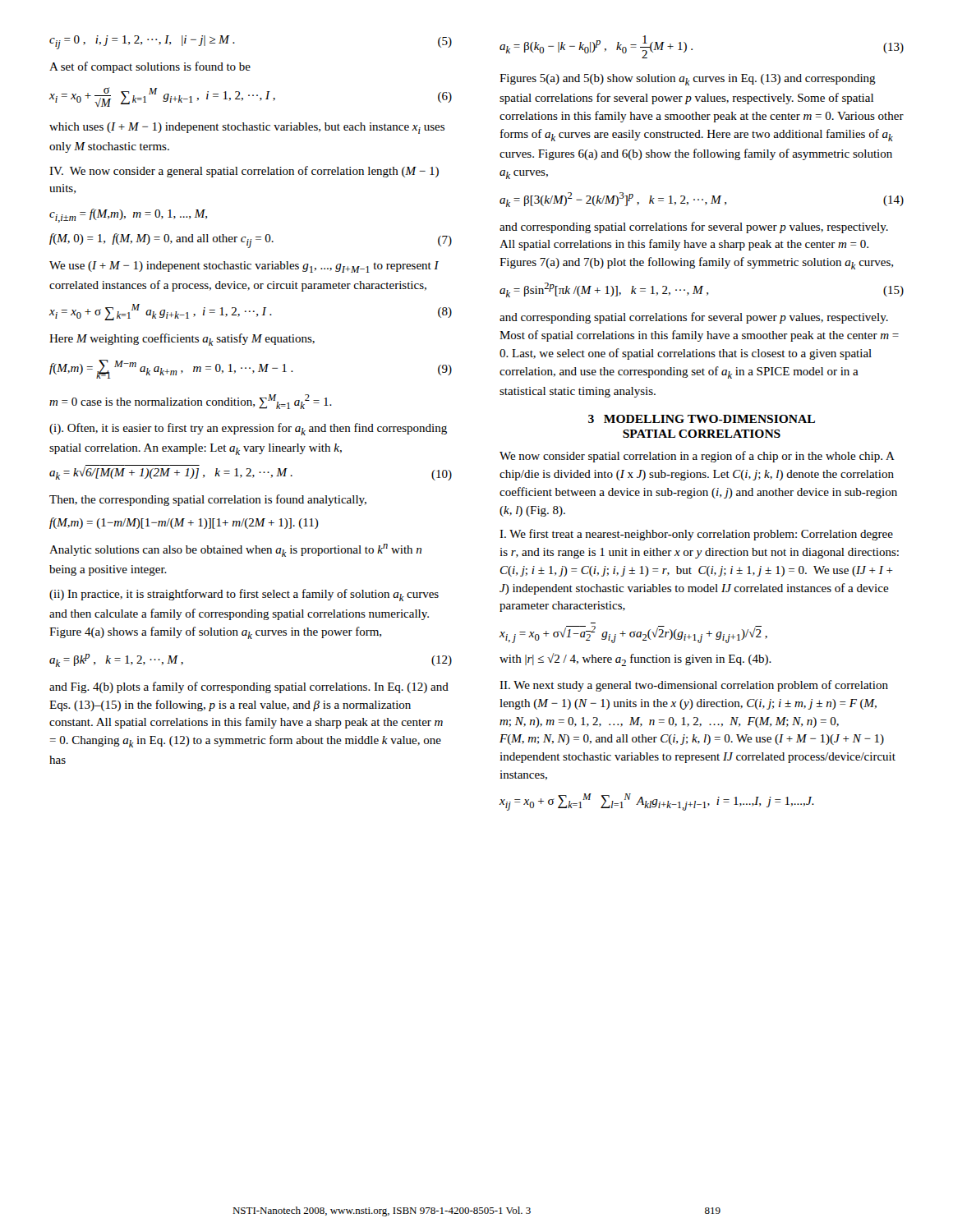Click the formula that begins "ak = βkp , k ="
This screenshot has width=953, height=1232.
(x=108, y=660)
